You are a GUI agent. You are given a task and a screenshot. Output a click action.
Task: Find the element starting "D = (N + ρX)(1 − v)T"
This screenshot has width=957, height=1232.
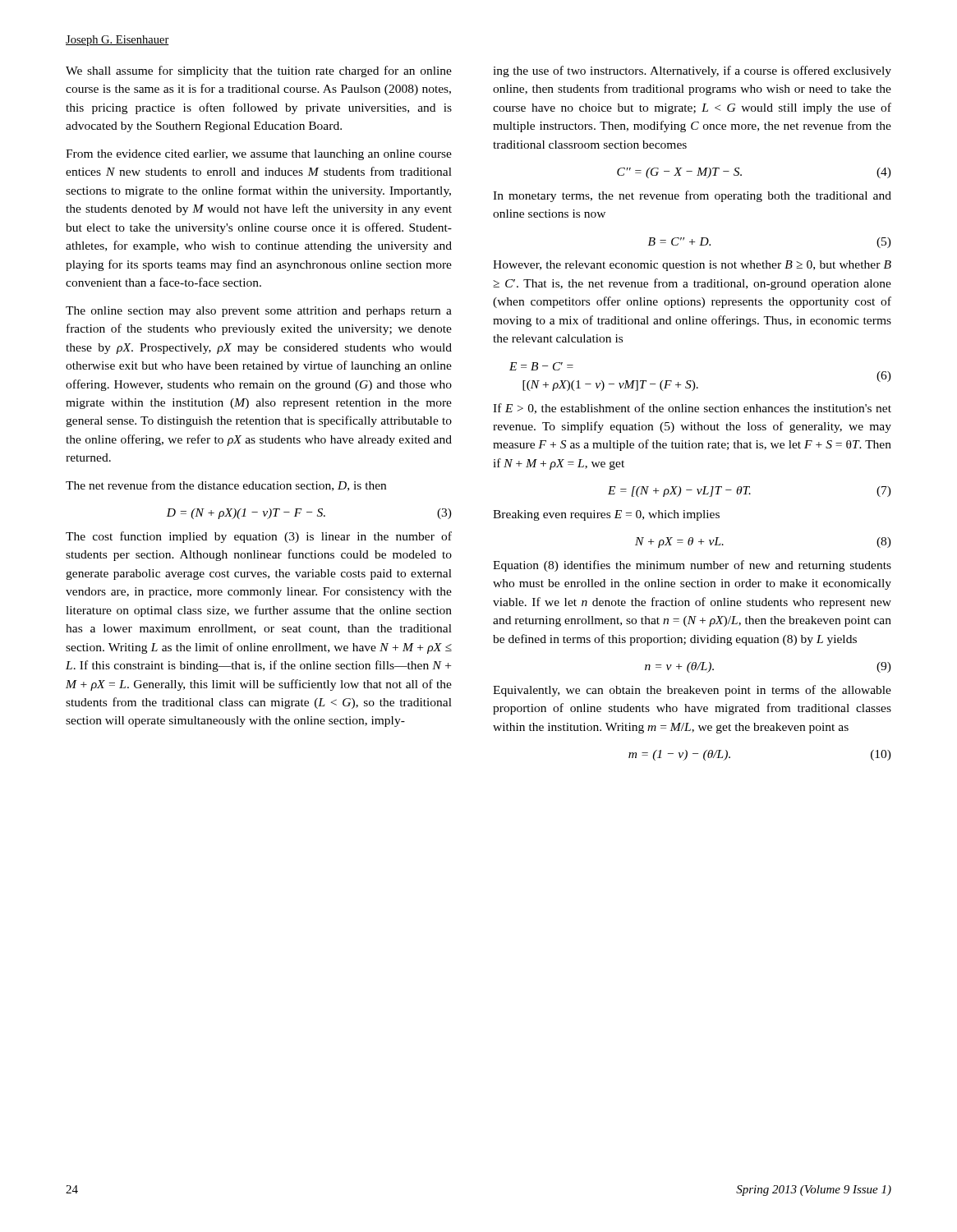(x=259, y=513)
